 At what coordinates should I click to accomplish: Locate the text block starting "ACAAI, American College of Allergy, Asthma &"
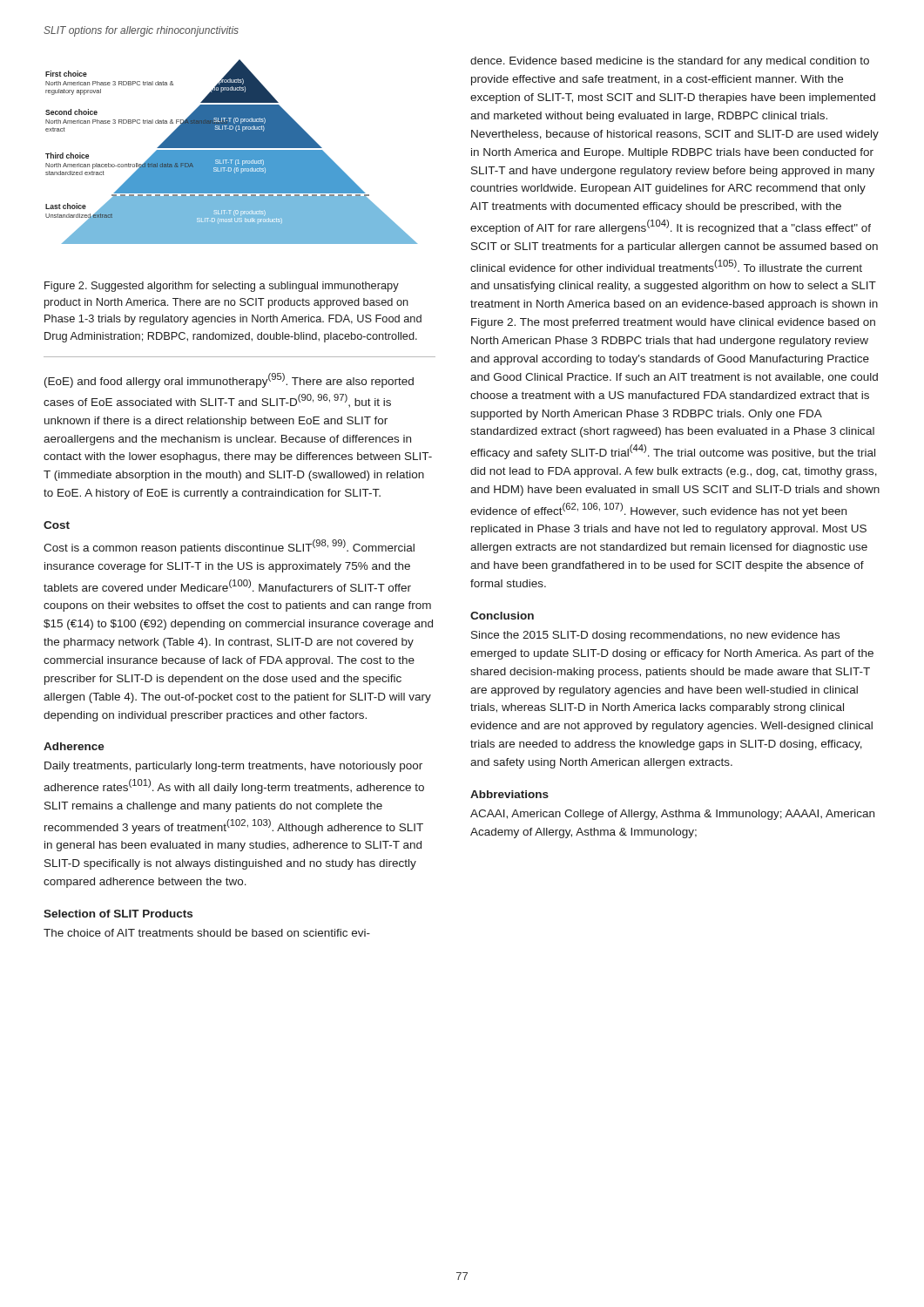click(x=673, y=823)
